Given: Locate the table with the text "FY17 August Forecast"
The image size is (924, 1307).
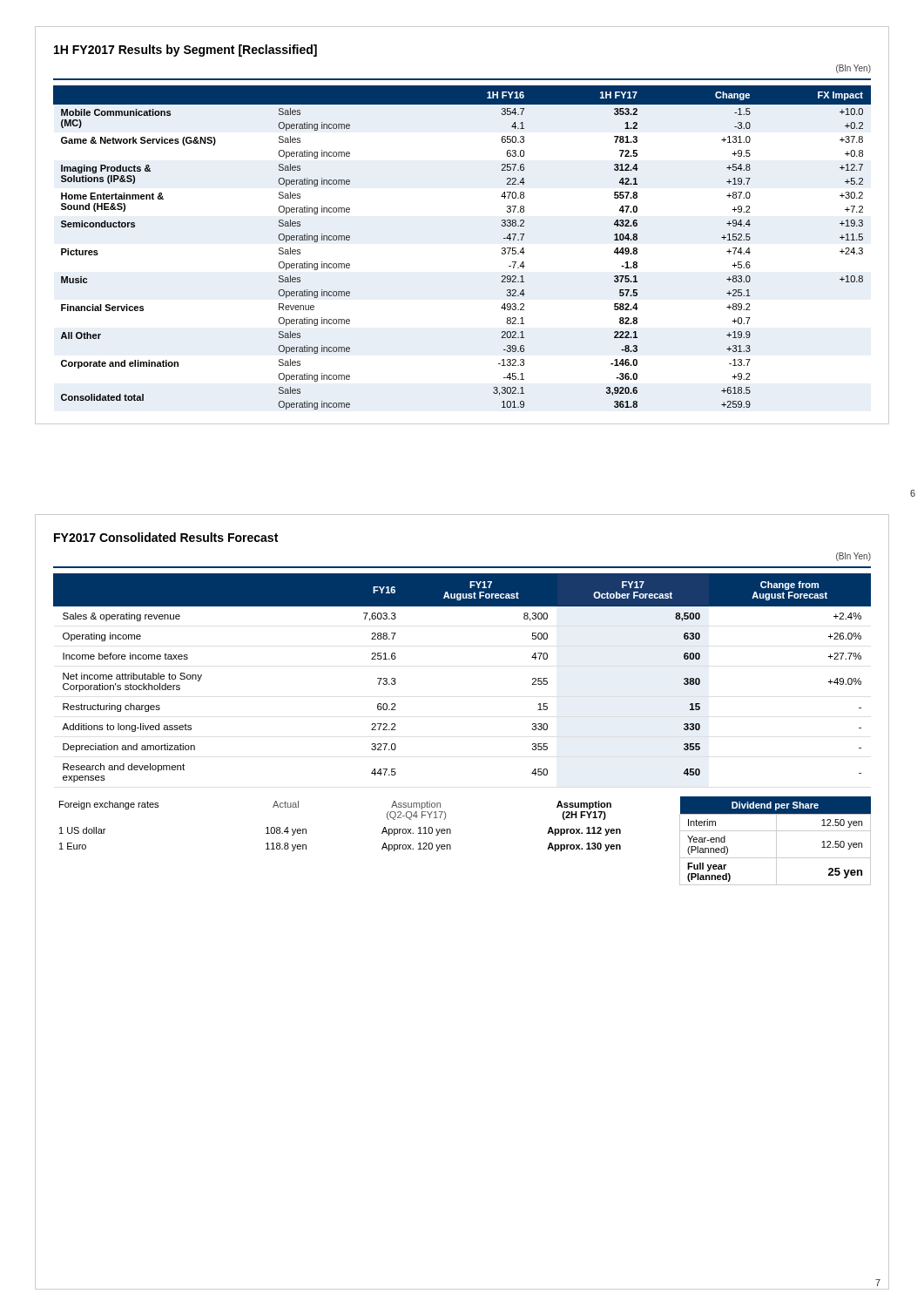Looking at the screenshot, I should coord(462,902).
